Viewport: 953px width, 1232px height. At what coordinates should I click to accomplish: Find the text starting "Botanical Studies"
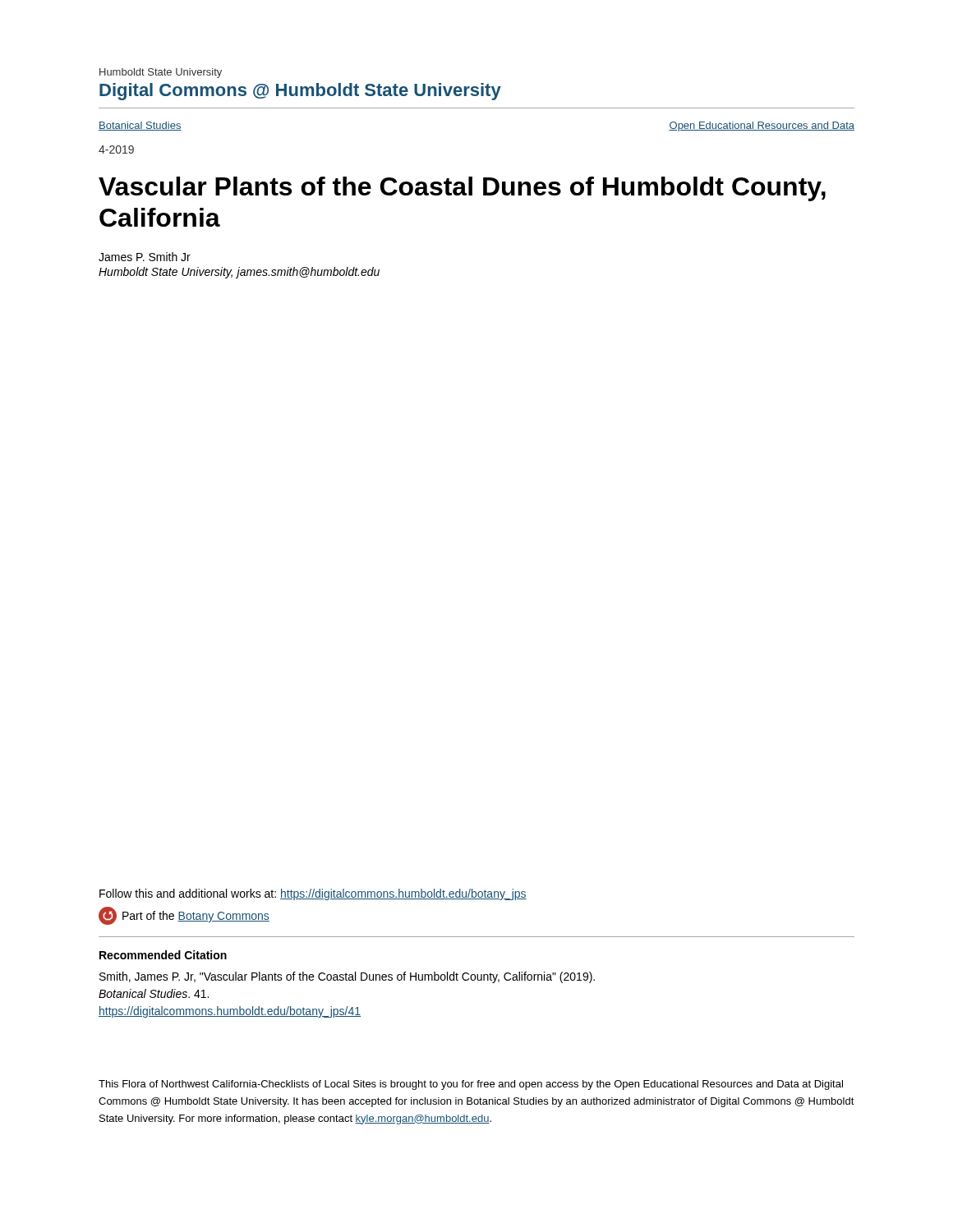140,125
